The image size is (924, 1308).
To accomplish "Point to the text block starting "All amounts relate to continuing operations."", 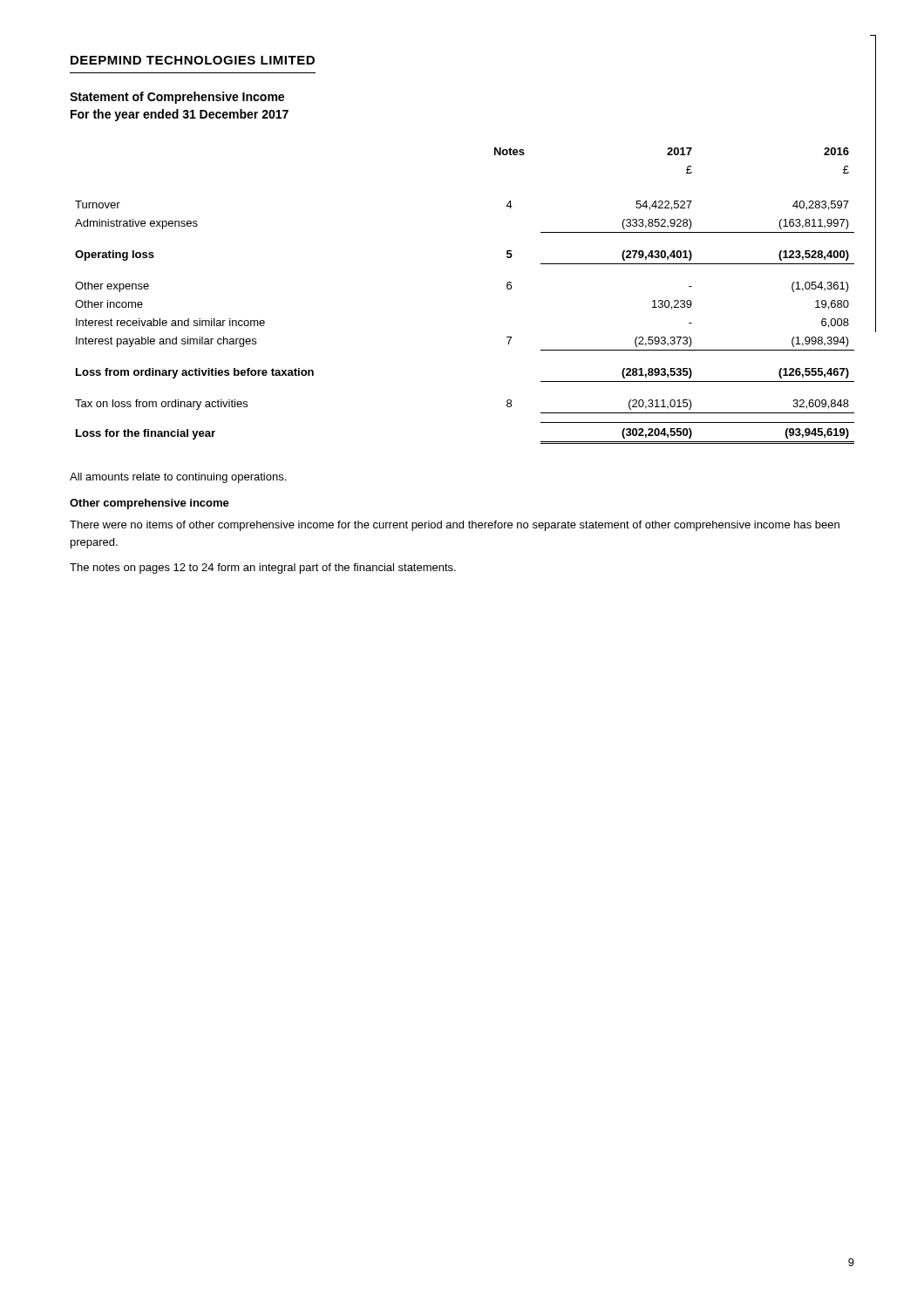I will pyautogui.click(x=178, y=477).
